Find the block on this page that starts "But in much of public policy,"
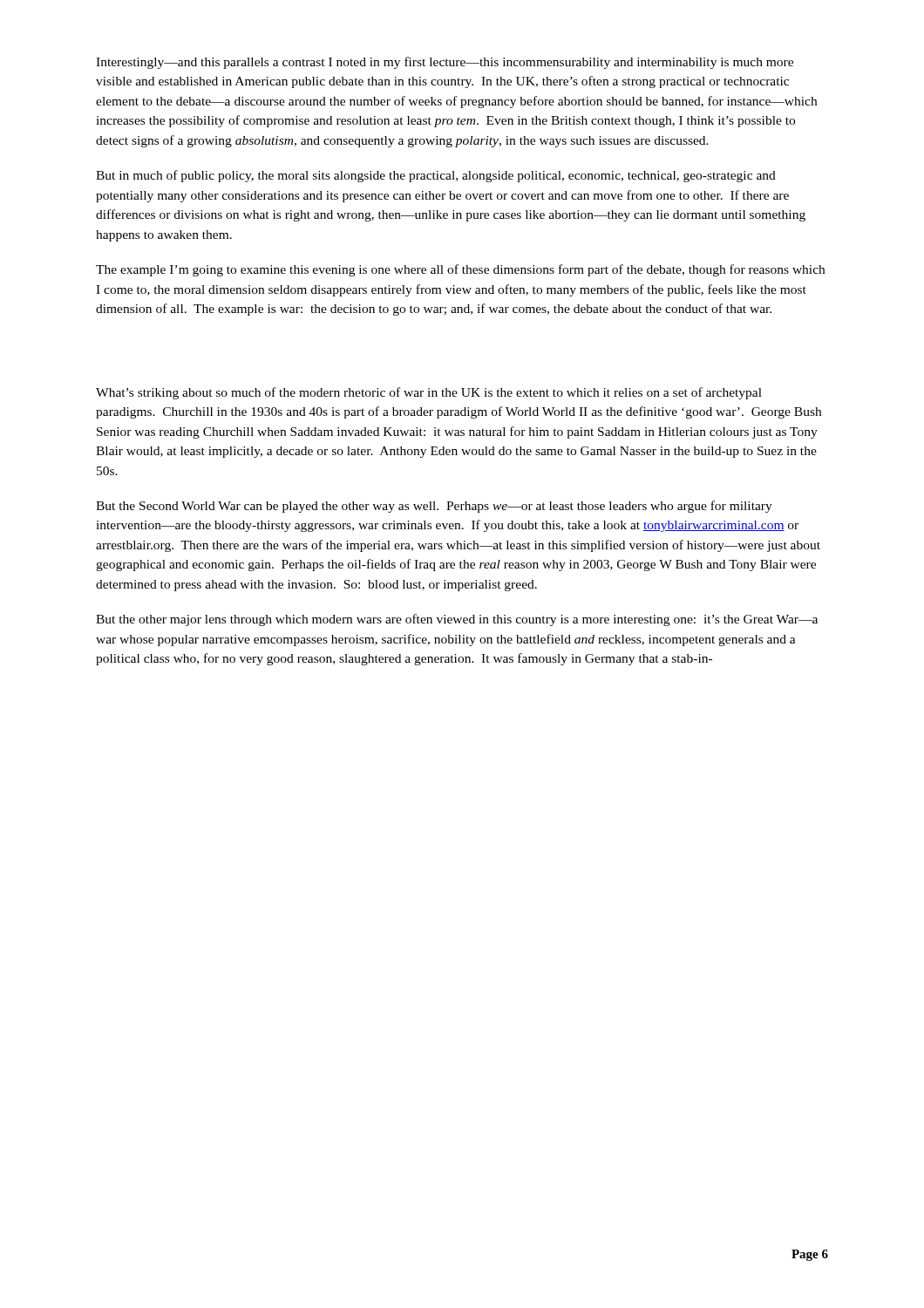 (451, 205)
